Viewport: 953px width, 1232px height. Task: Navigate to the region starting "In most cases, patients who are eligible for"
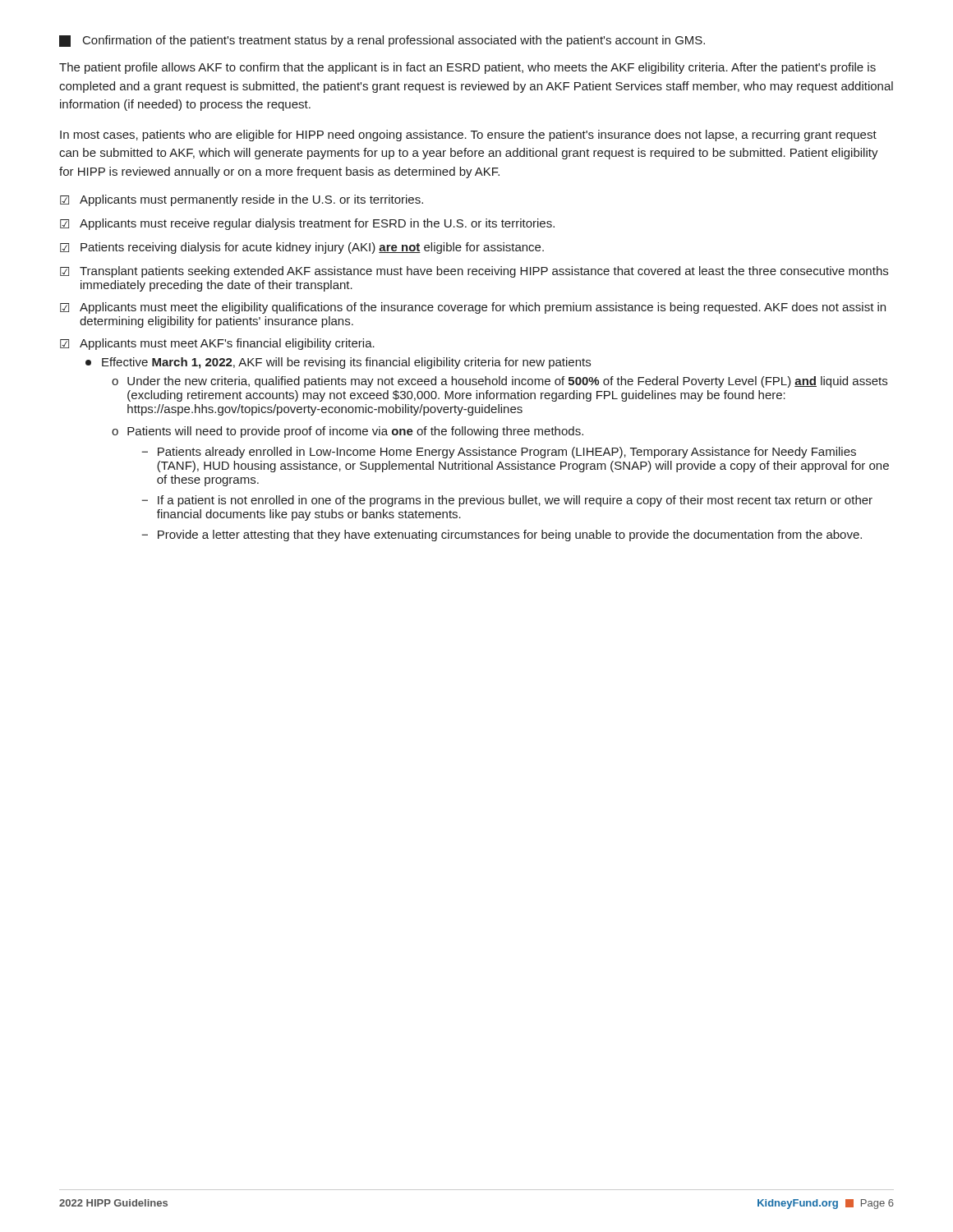tap(476, 153)
